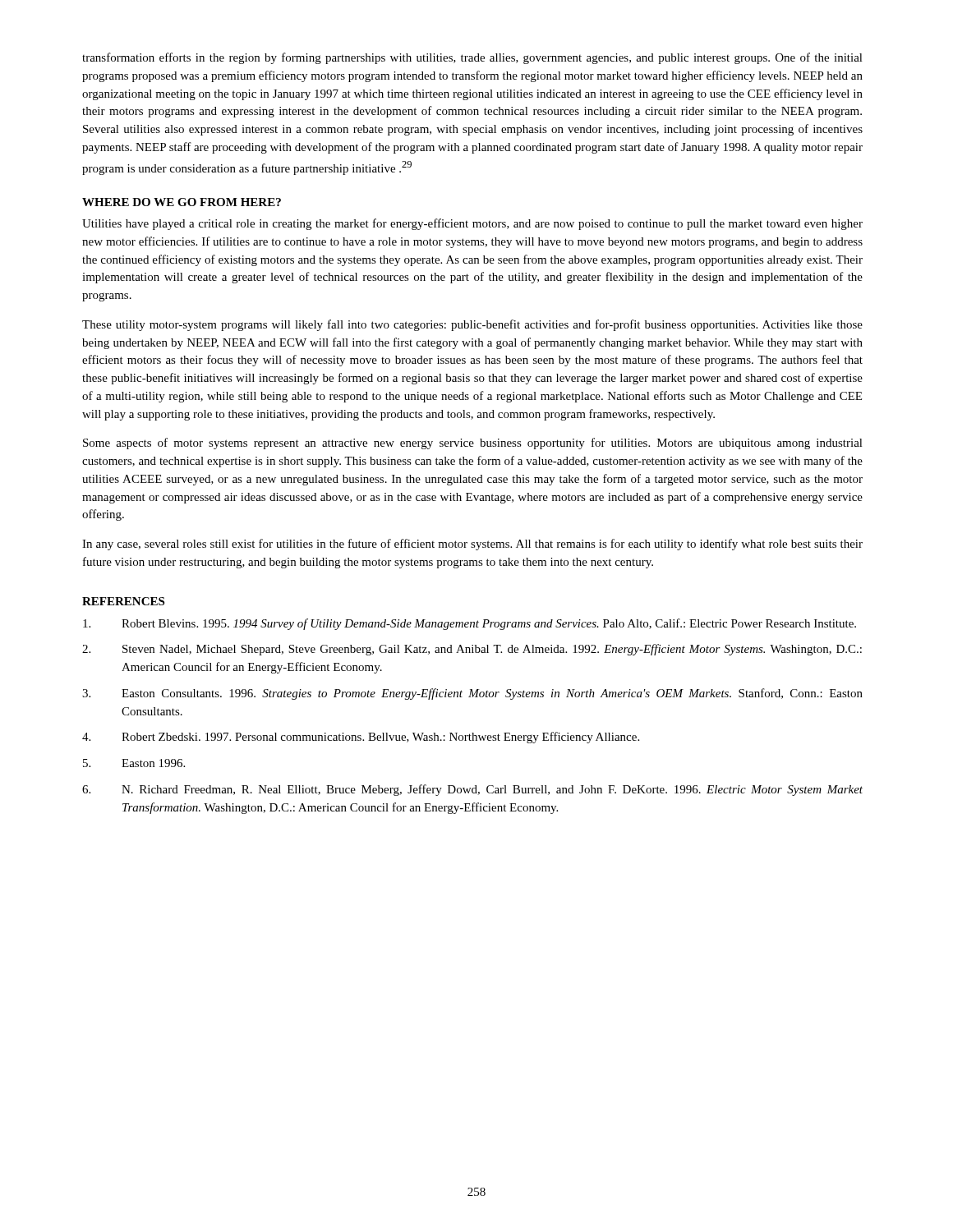
Task: Locate the passage starting "6. N. Richard Freedman,"
Action: 472,799
